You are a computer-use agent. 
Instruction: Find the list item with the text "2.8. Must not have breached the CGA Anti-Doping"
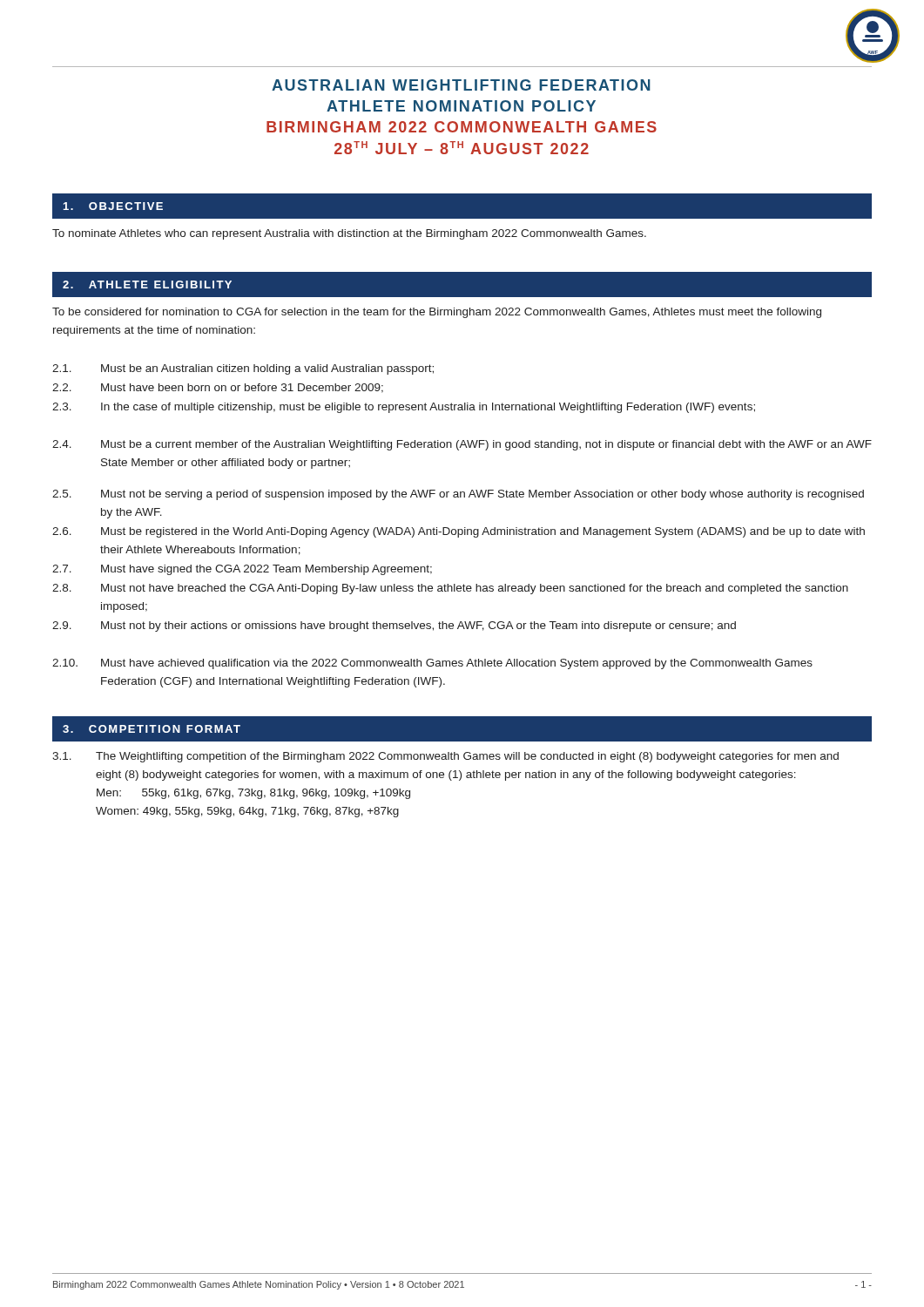462,598
